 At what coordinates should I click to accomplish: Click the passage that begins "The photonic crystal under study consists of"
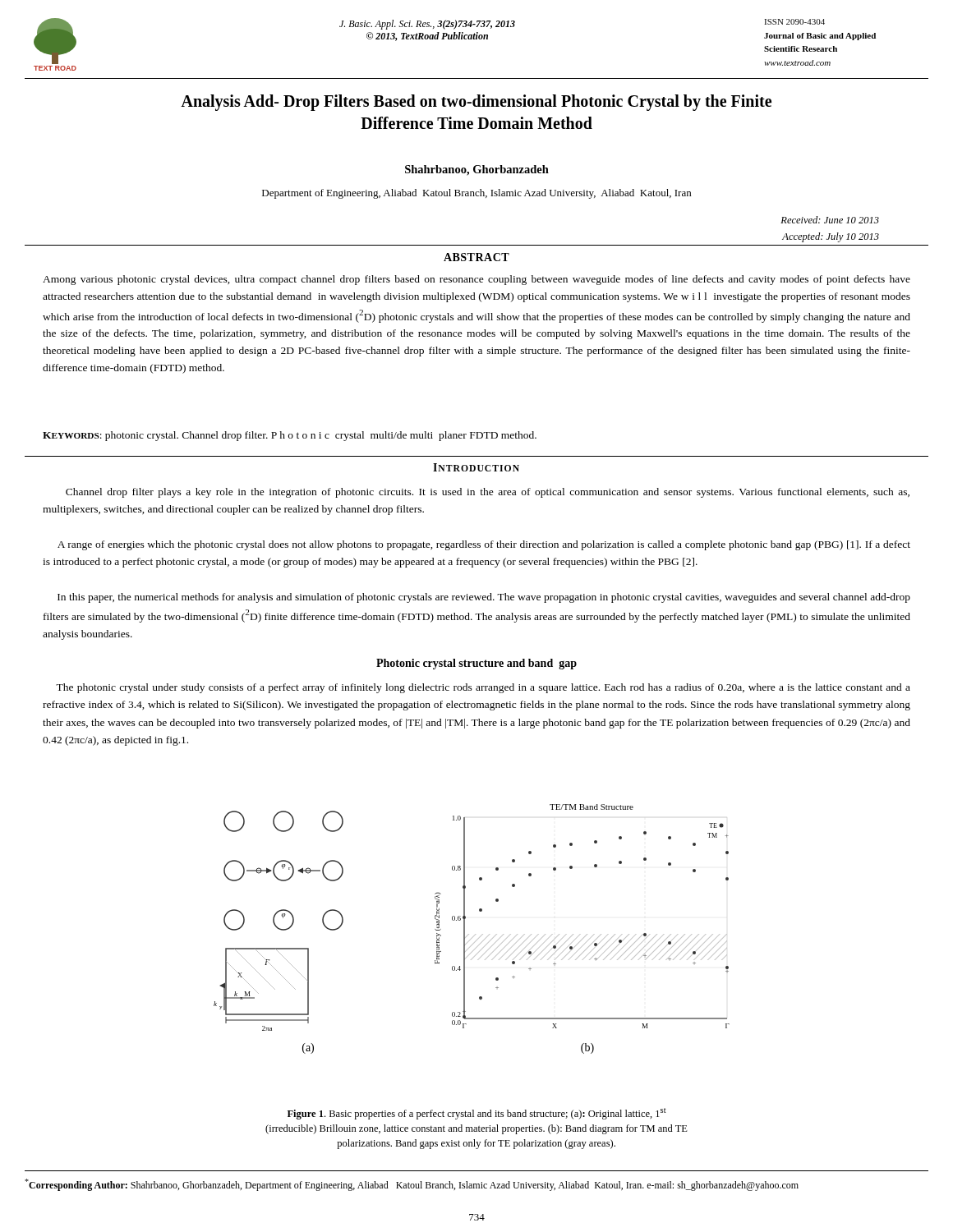point(476,713)
